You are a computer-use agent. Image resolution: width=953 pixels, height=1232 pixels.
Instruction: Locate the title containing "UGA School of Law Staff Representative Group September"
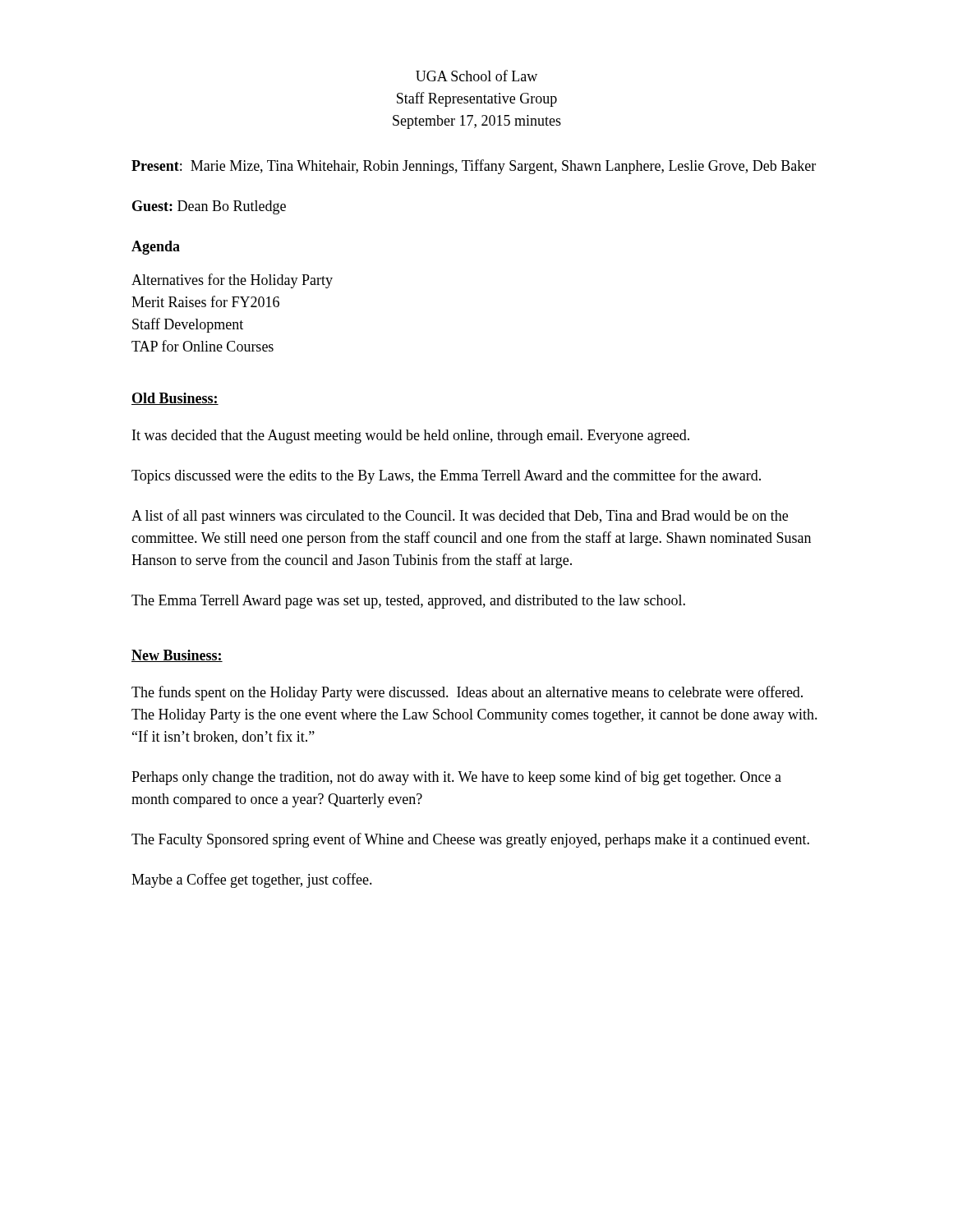tap(476, 99)
